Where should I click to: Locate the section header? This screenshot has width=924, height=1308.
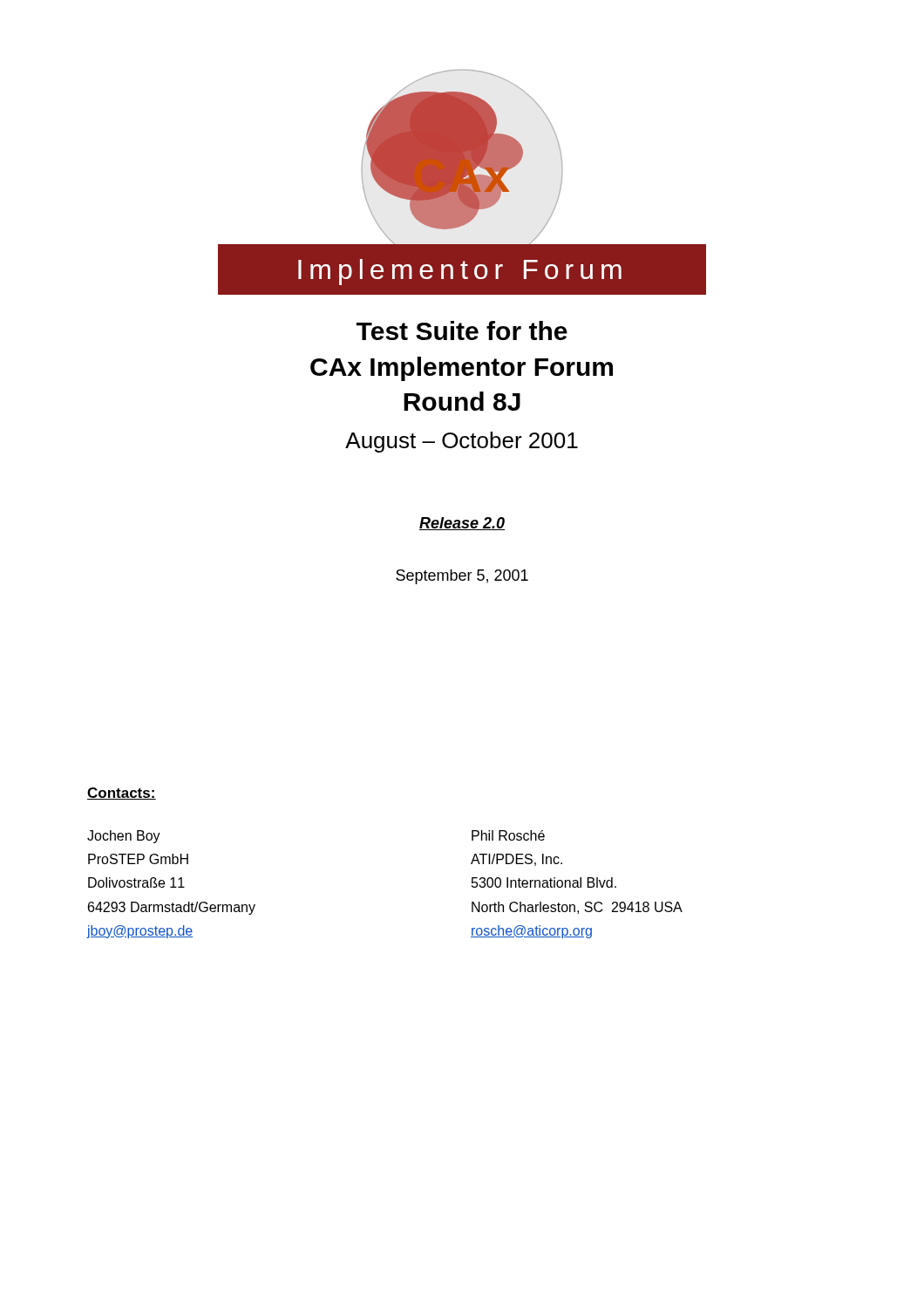pyautogui.click(x=121, y=793)
